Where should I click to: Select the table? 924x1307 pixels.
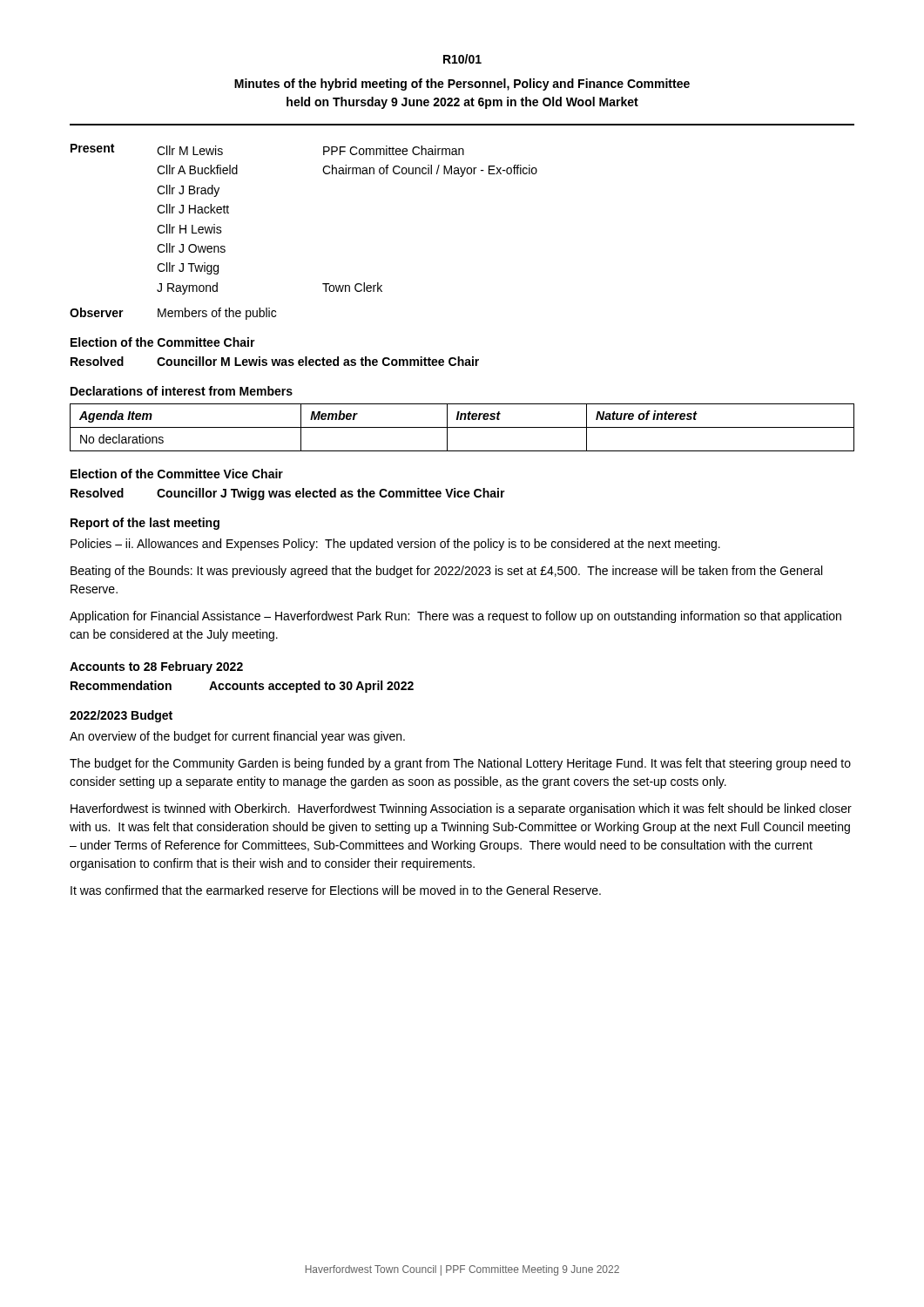point(462,428)
